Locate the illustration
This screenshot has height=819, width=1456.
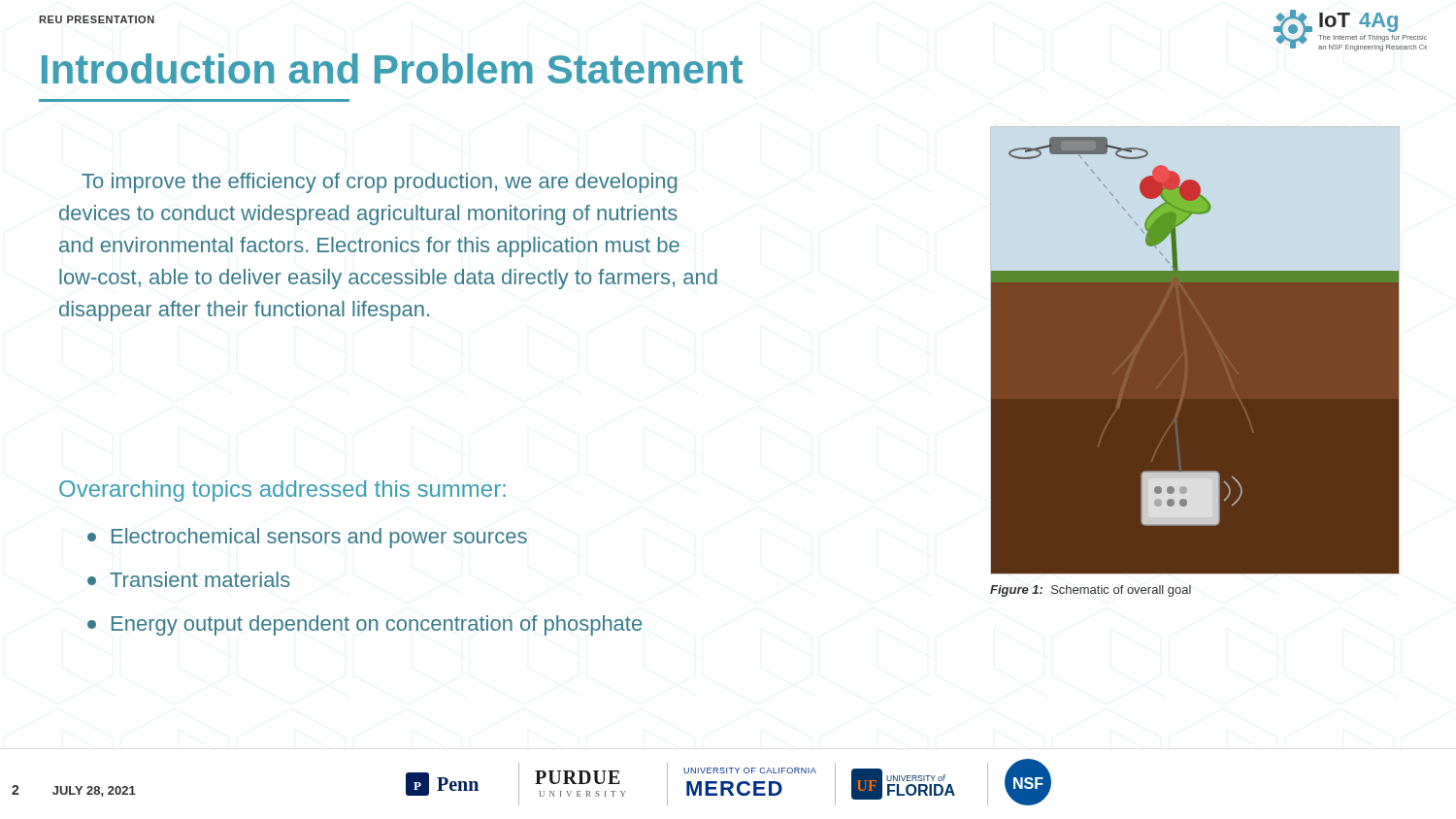1194,361
